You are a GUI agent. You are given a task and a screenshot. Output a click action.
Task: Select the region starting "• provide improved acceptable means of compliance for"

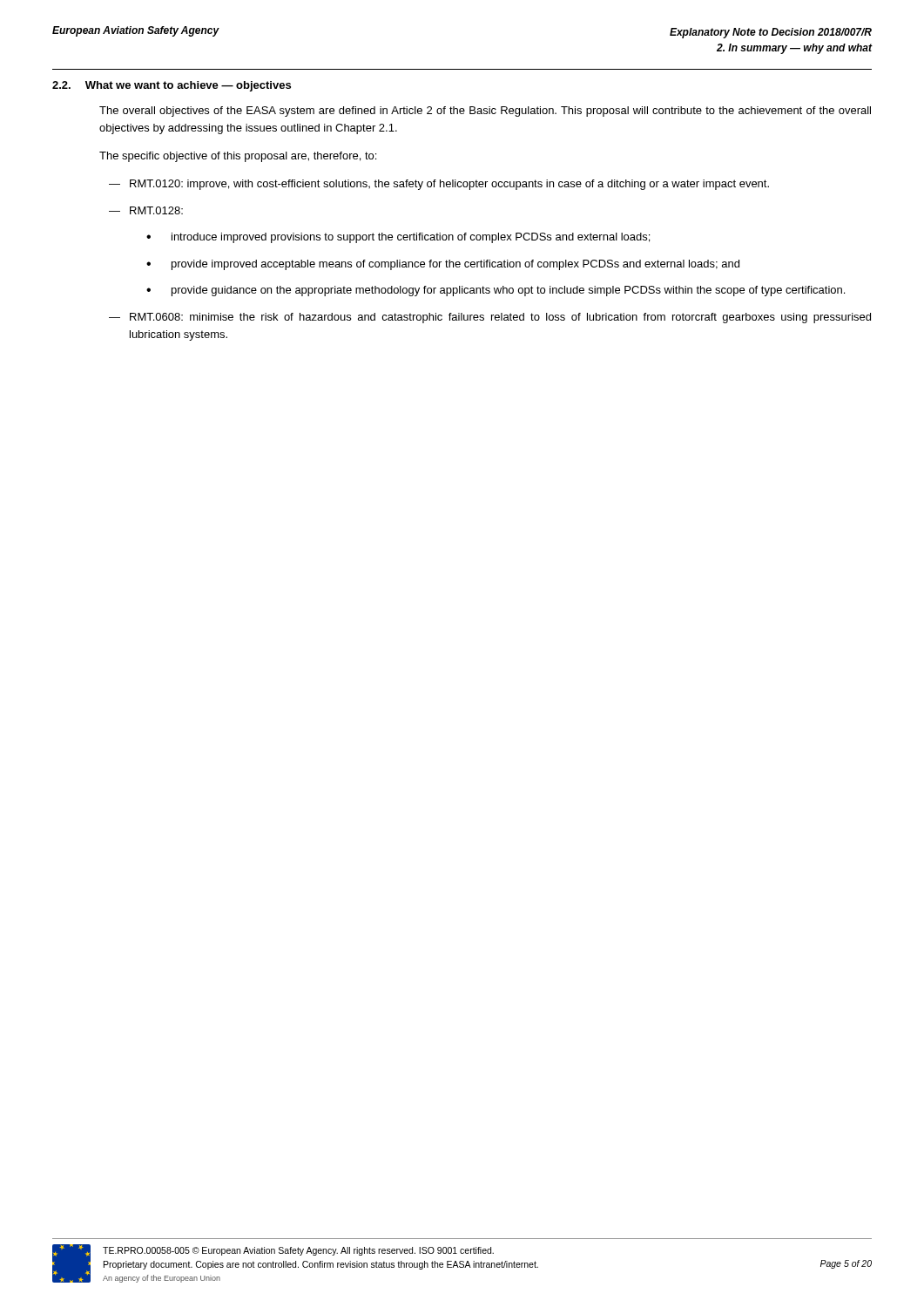pyautogui.click(x=509, y=264)
